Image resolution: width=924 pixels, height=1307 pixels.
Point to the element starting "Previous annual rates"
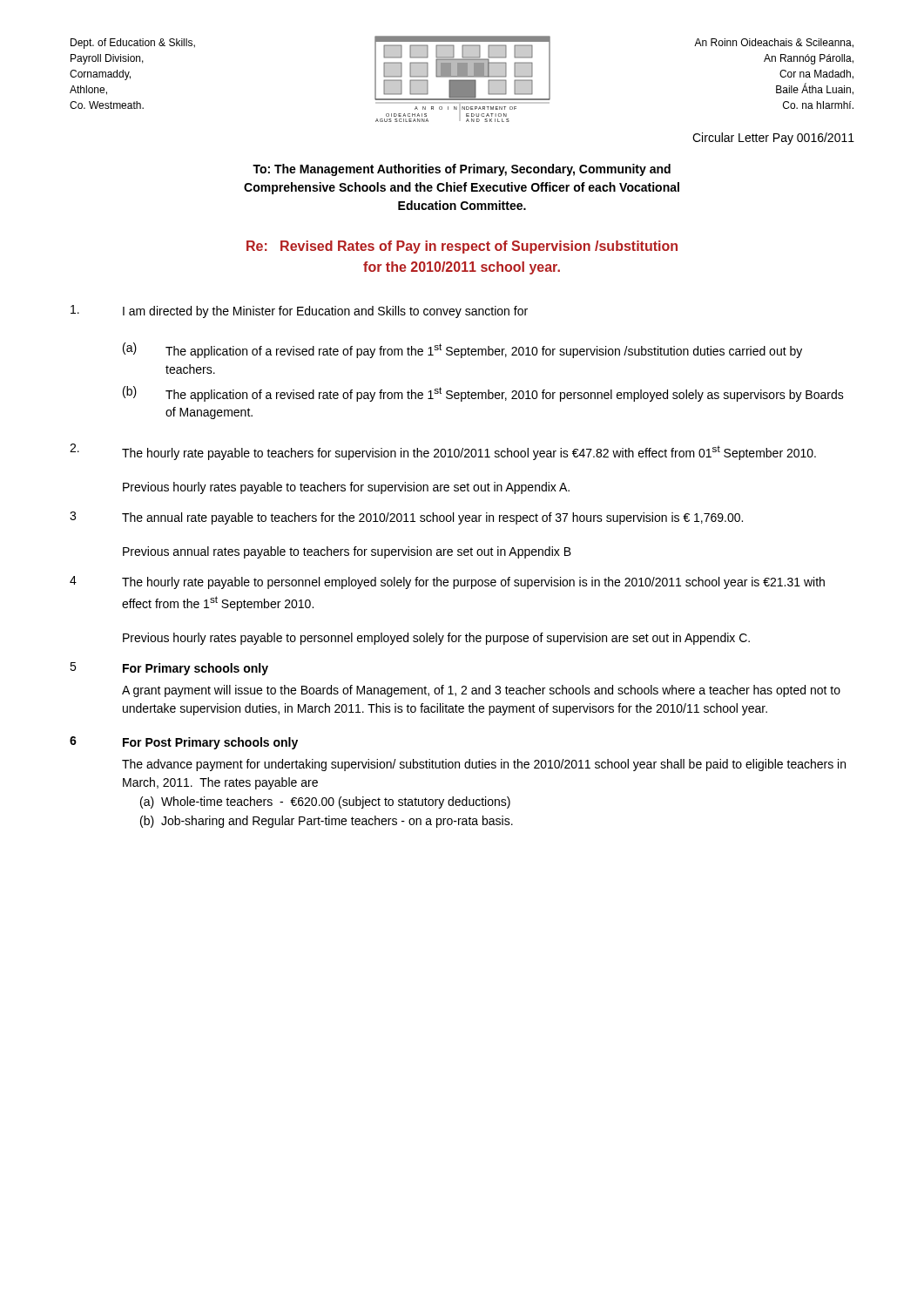[347, 551]
